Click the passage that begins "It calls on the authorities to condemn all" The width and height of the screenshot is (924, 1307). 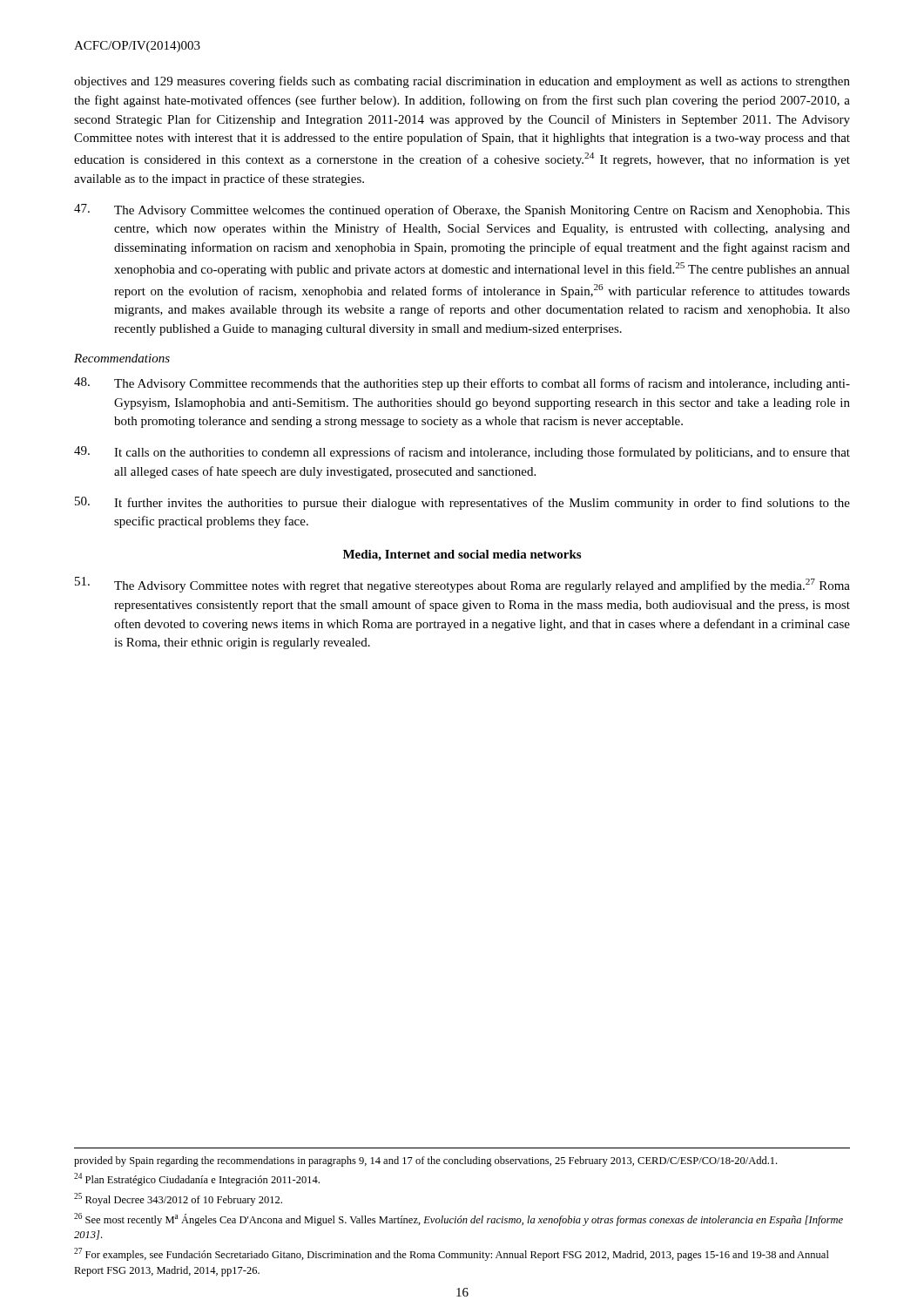point(462,462)
